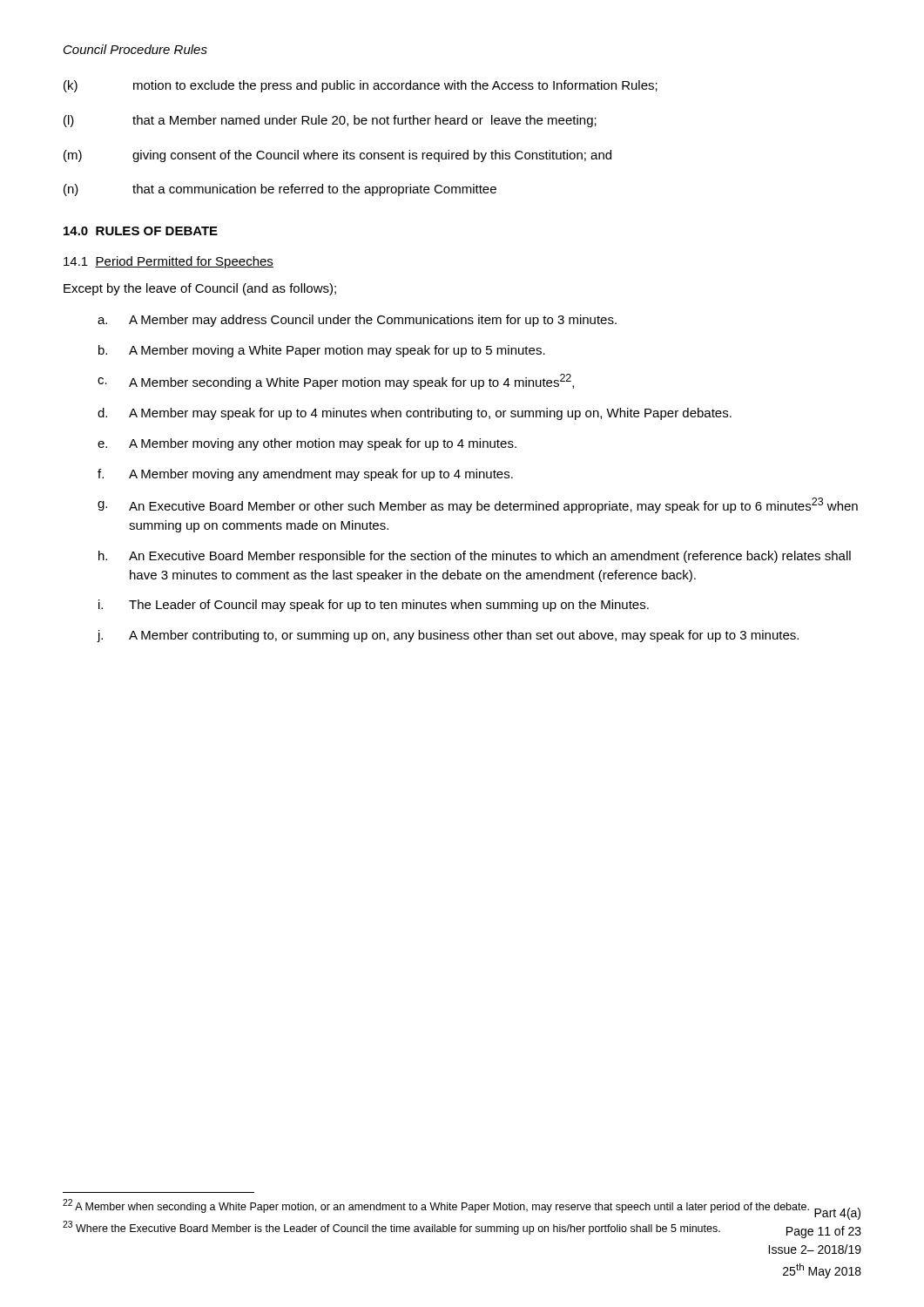Find the block on this page that starts "e. A Member moving any other motion may"
Image resolution: width=924 pixels, height=1307 pixels.
(479, 443)
